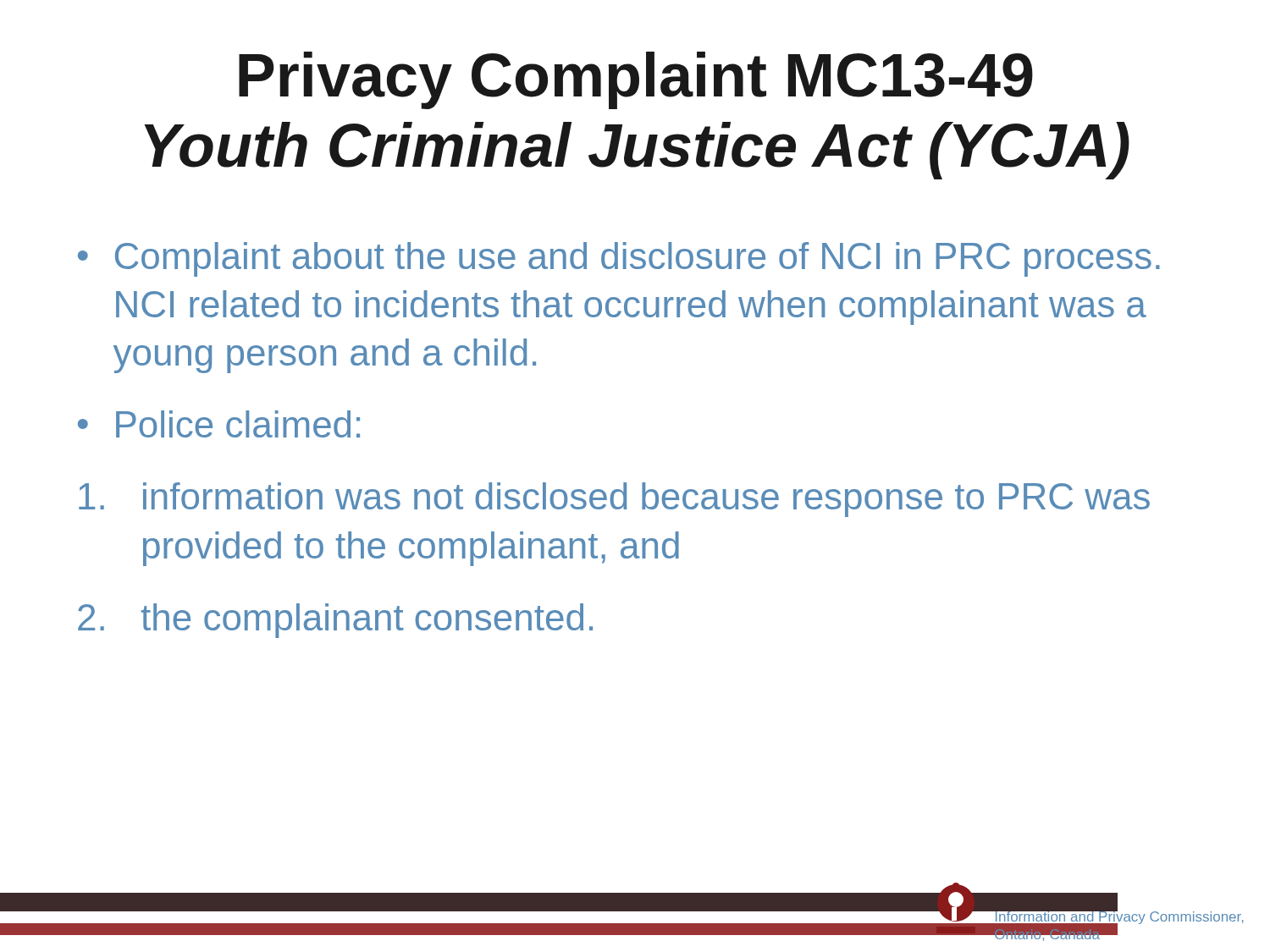Locate a logo
Screen dimensions: 952x1270
tap(1087, 913)
